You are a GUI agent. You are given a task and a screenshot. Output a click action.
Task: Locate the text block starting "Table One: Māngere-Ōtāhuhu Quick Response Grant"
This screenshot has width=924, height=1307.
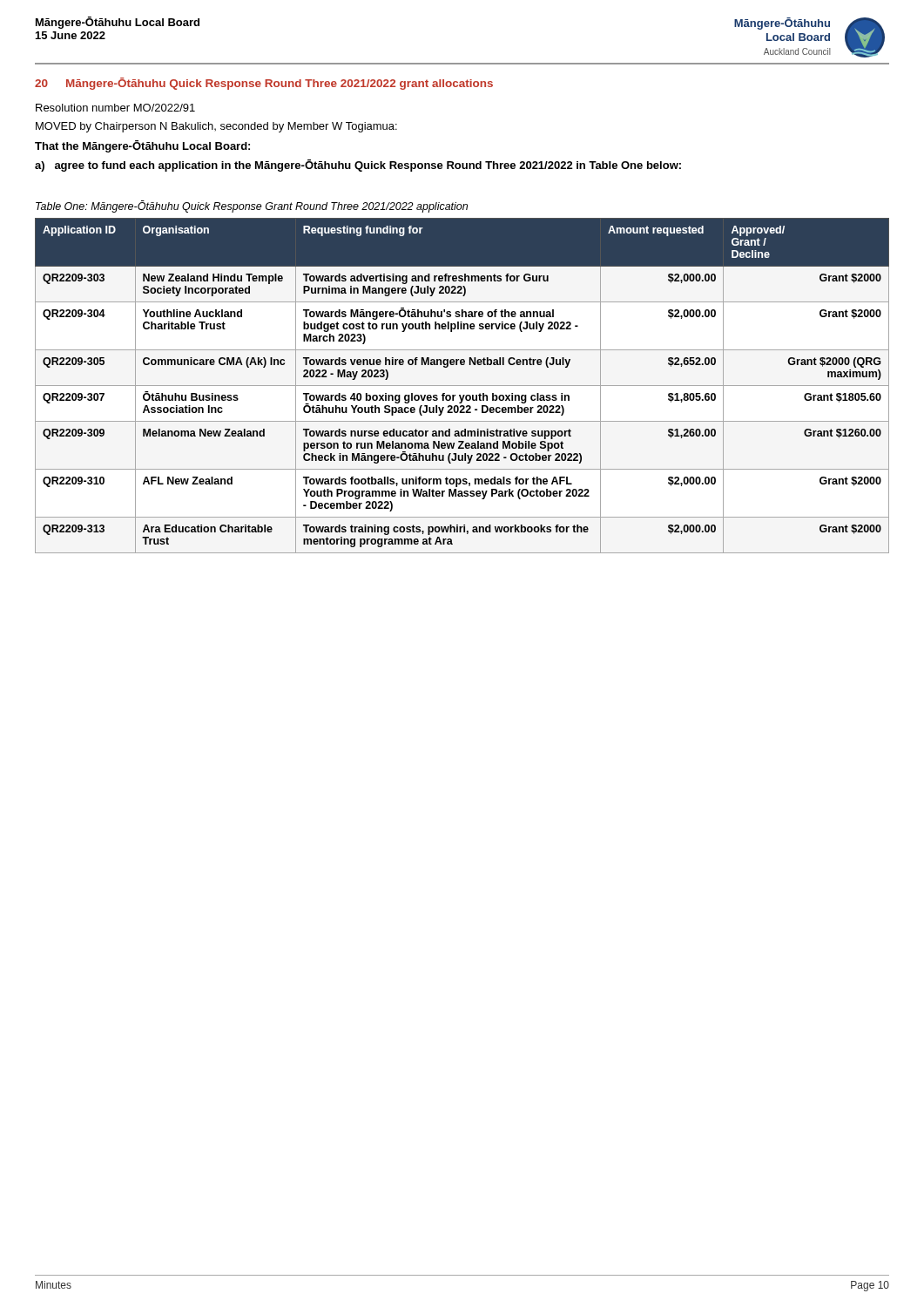pos(252,207)
